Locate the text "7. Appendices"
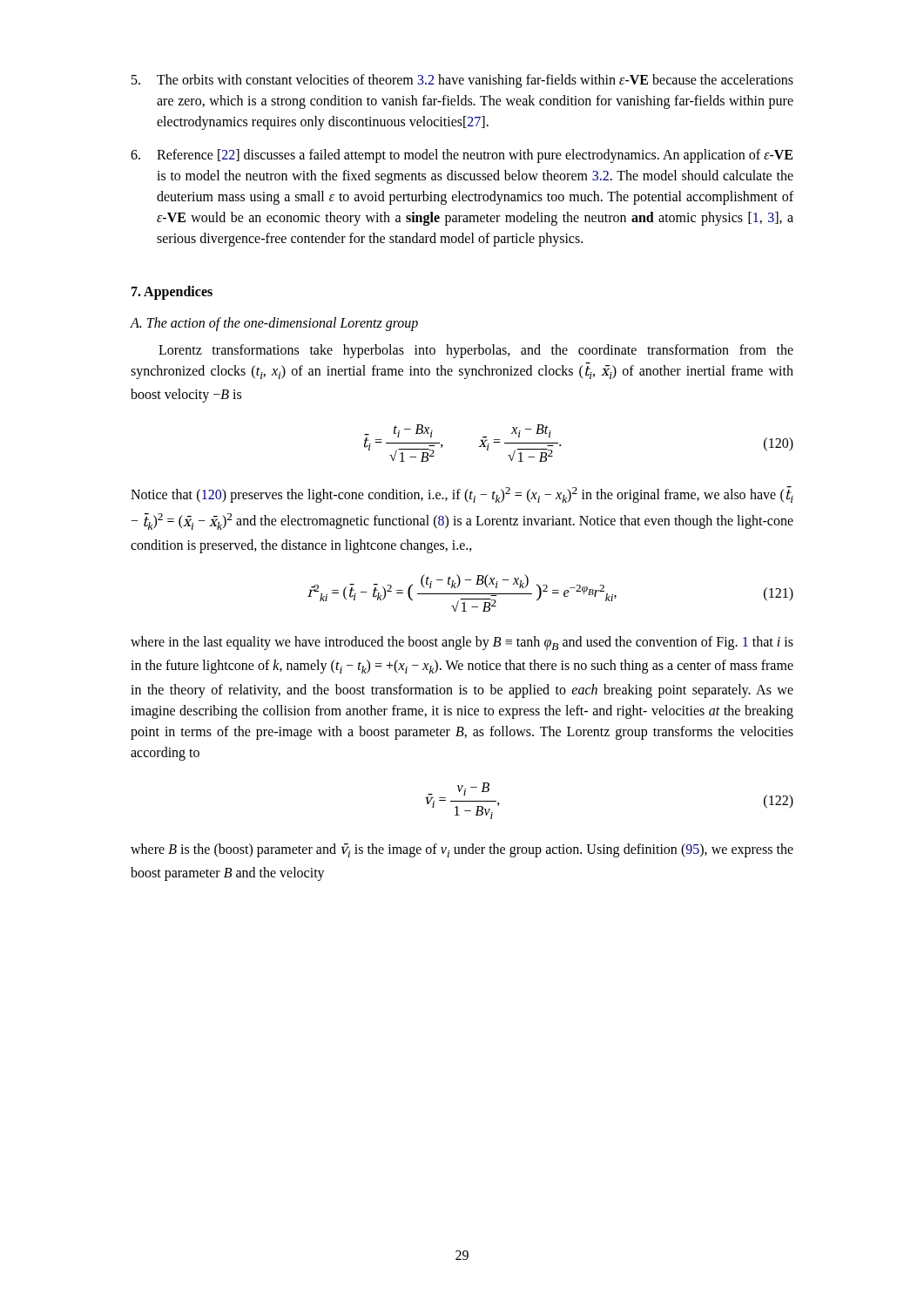This screenshot has height=1307, width=924. [x=172, y=291]
